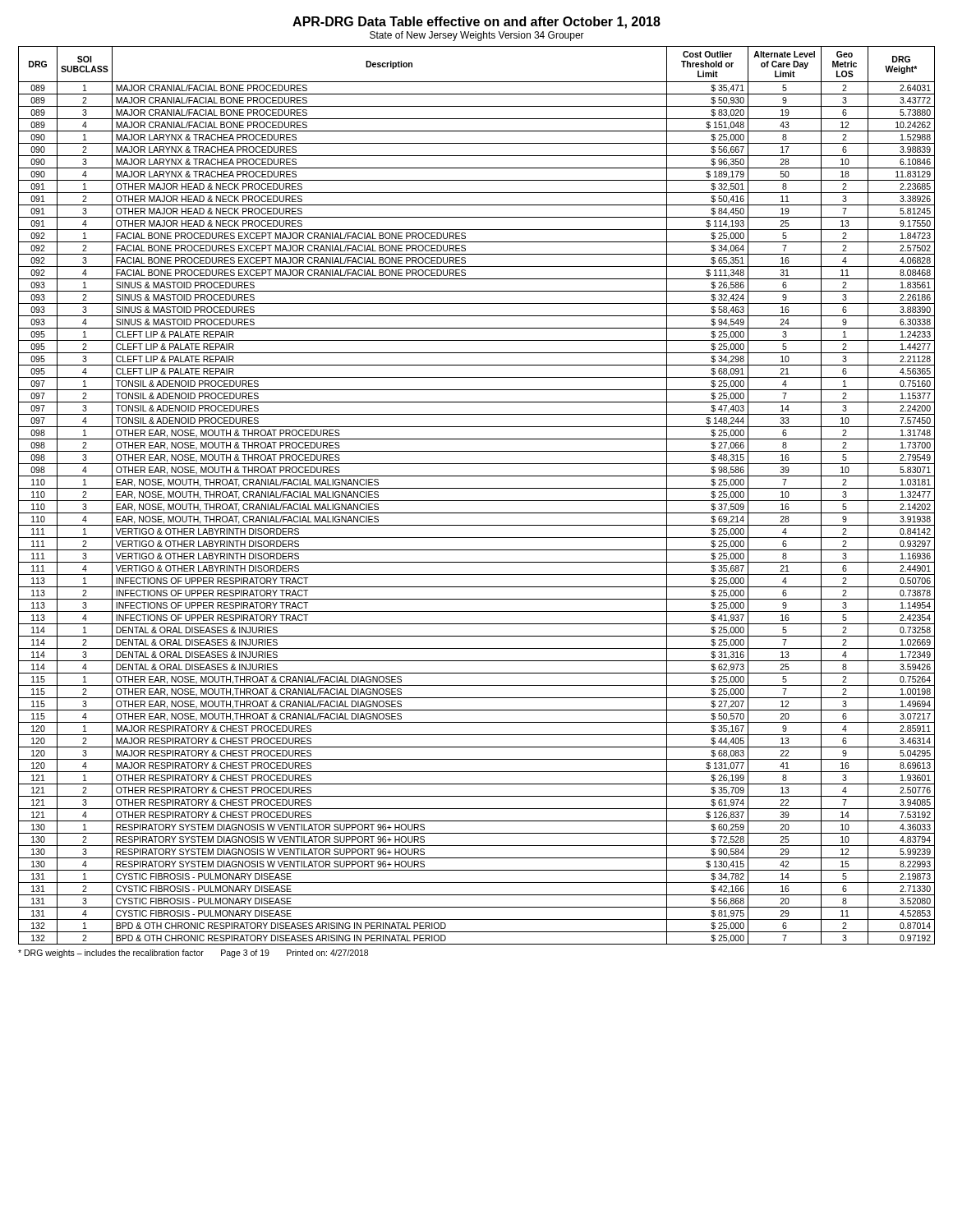This screenshot has width=953, height=1232.
Task: Find the table that mentions "DENTAL & ORAL"
Action: [476, 495]
